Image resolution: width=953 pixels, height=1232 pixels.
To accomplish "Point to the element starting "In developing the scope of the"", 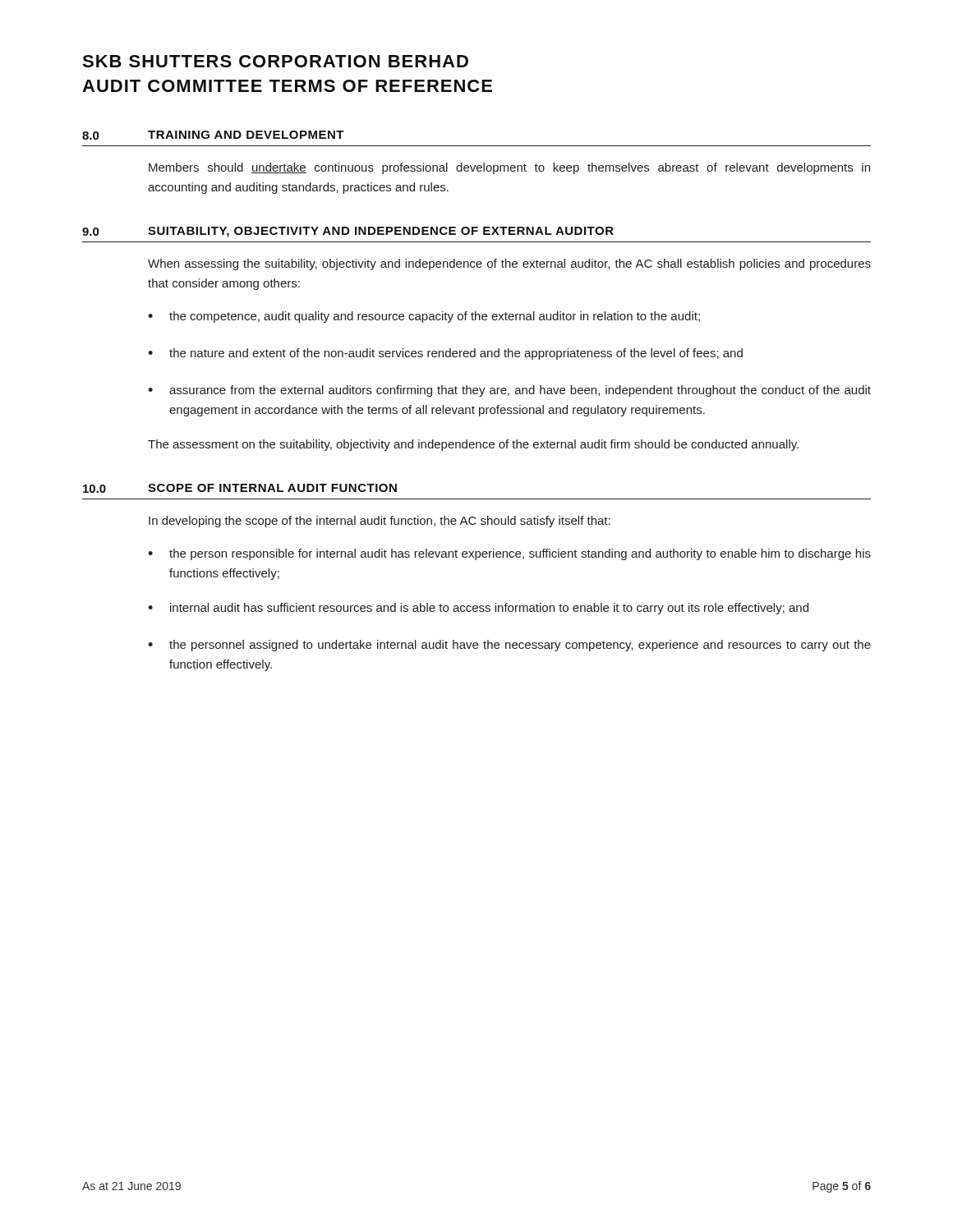I will click(379, 520).
